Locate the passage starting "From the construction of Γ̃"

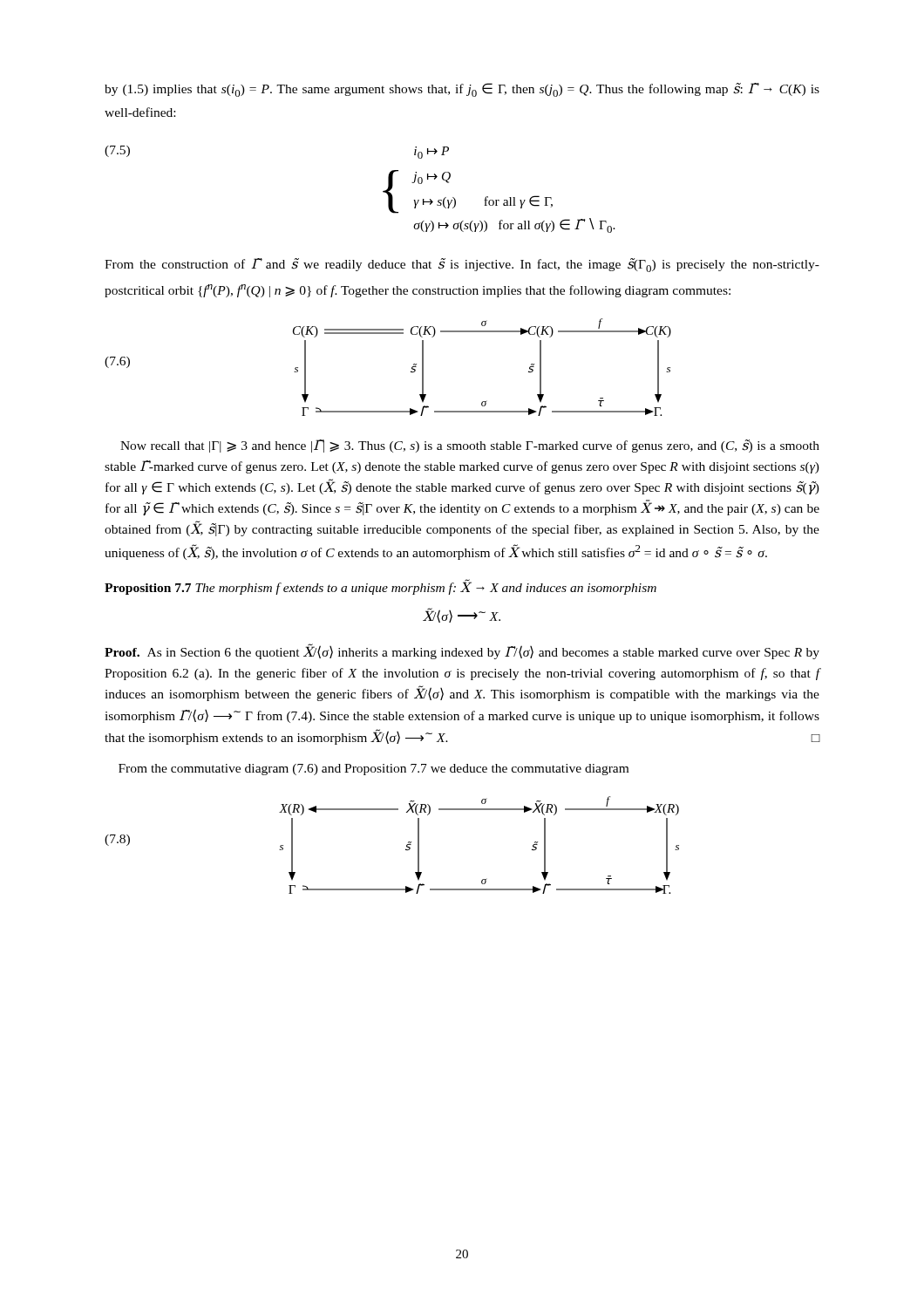462,277
